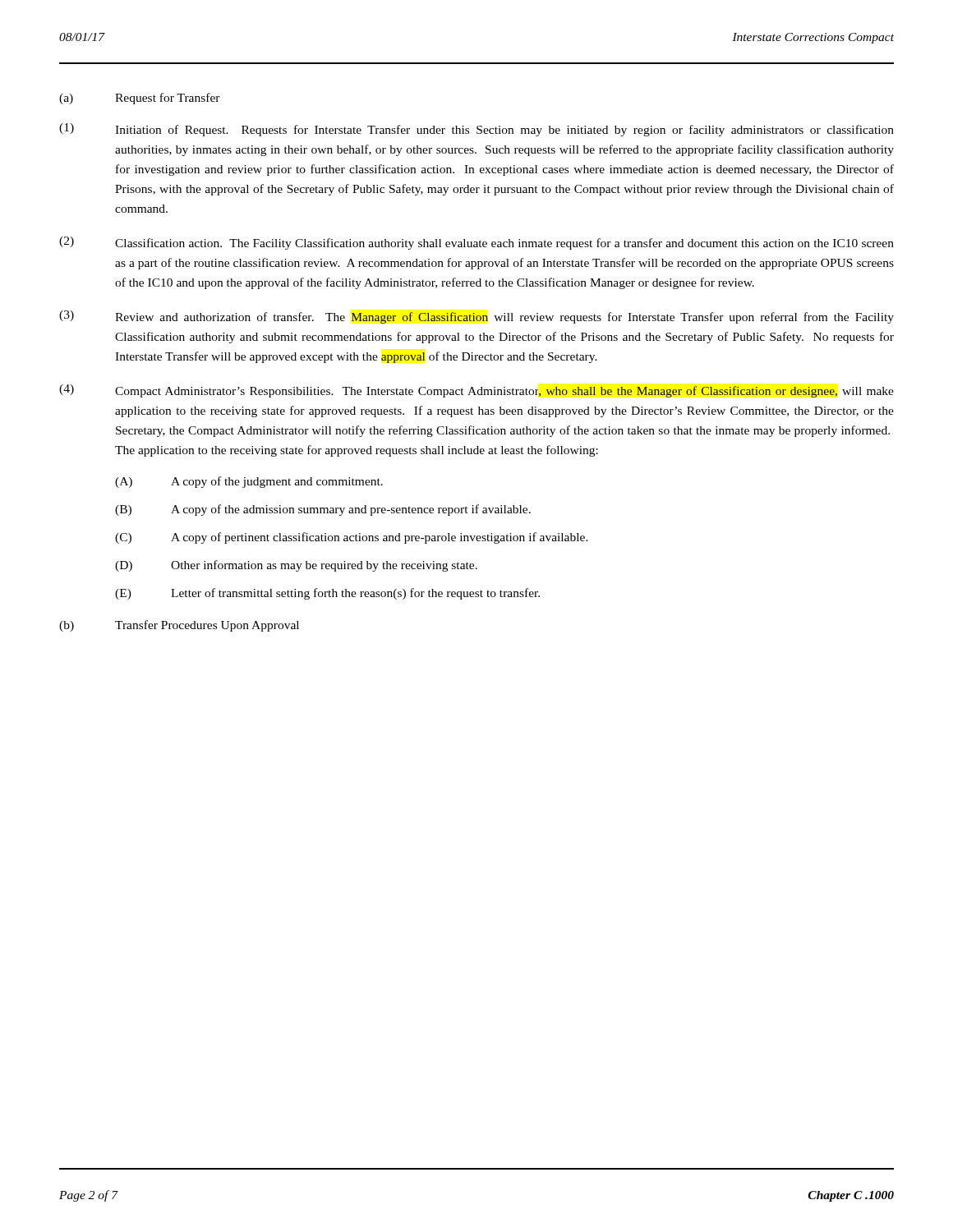Point to the region starting "(D) Other information as may be required"
953x1232 pixels.
(x=296, y=566)
